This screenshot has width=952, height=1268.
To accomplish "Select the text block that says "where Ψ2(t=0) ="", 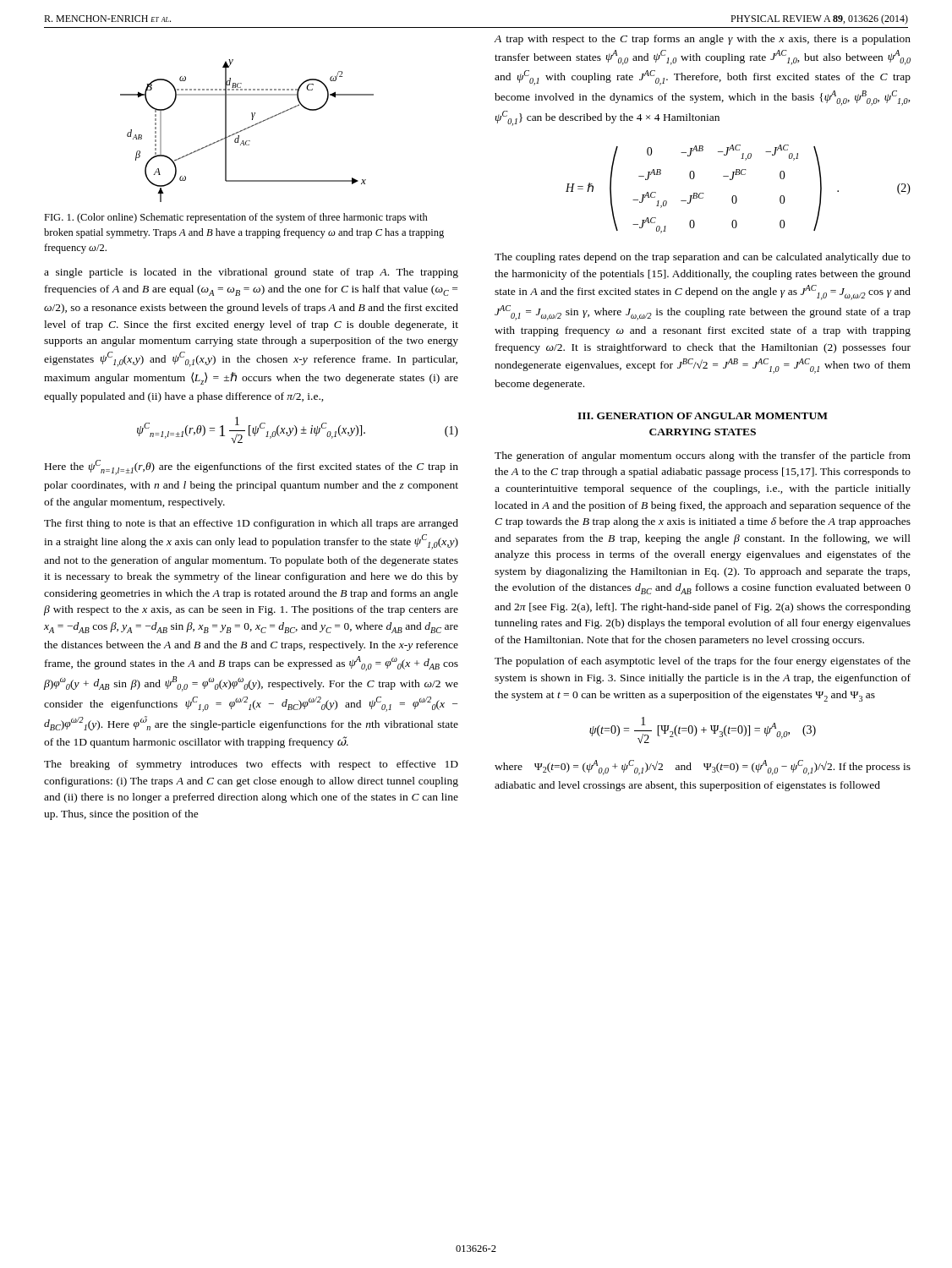I will 703,775.
